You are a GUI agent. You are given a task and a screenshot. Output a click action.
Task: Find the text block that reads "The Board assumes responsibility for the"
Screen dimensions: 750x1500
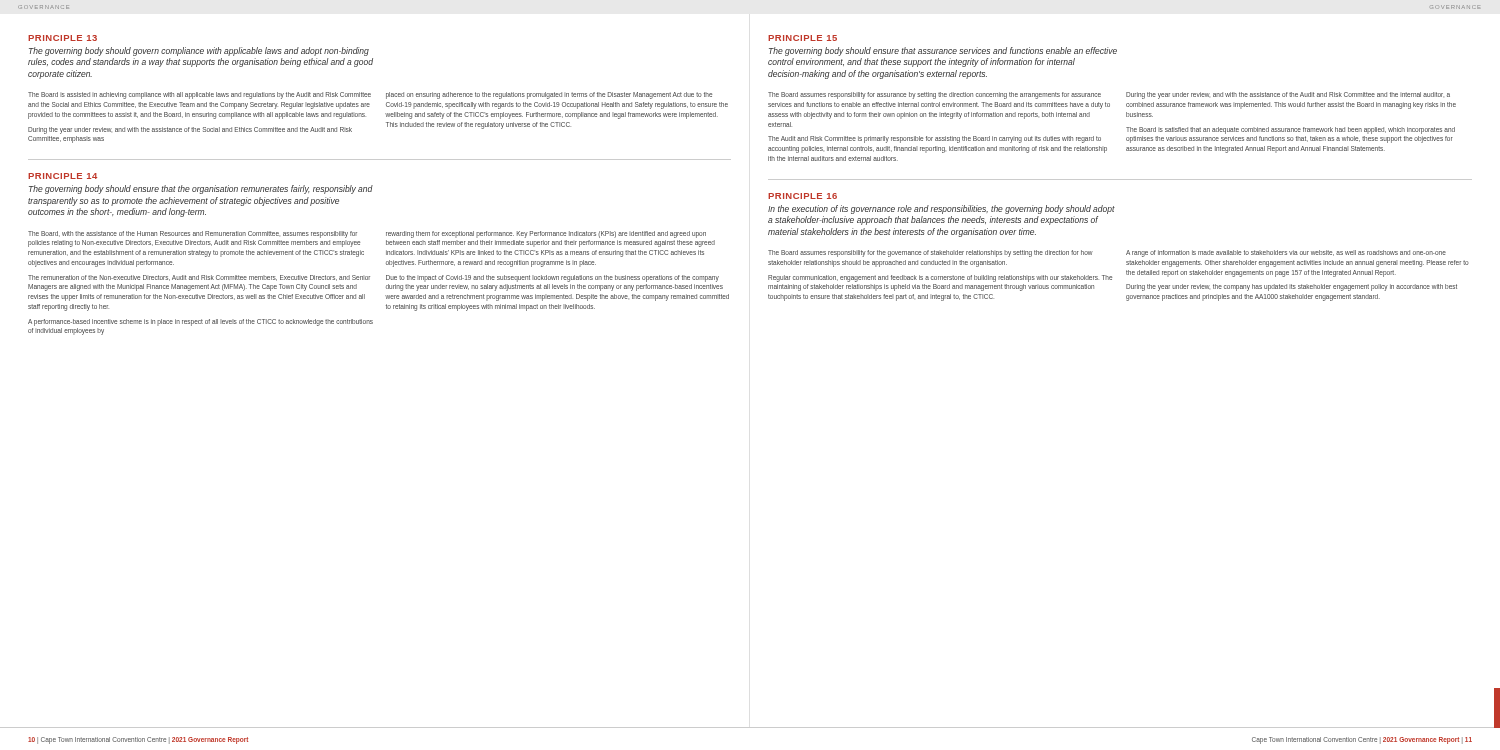coord(941,275)
